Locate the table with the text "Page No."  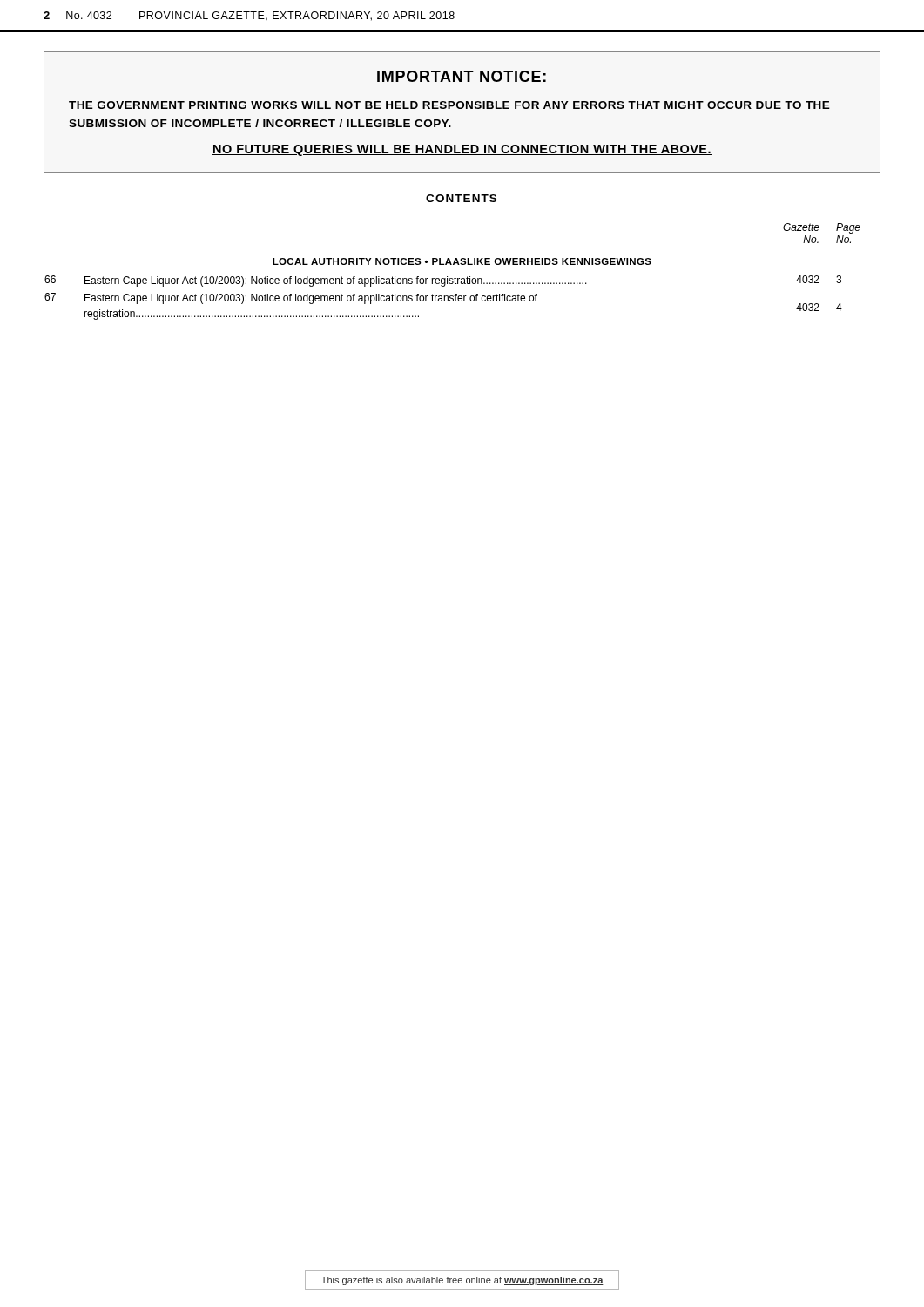click(x=462, y=271)
